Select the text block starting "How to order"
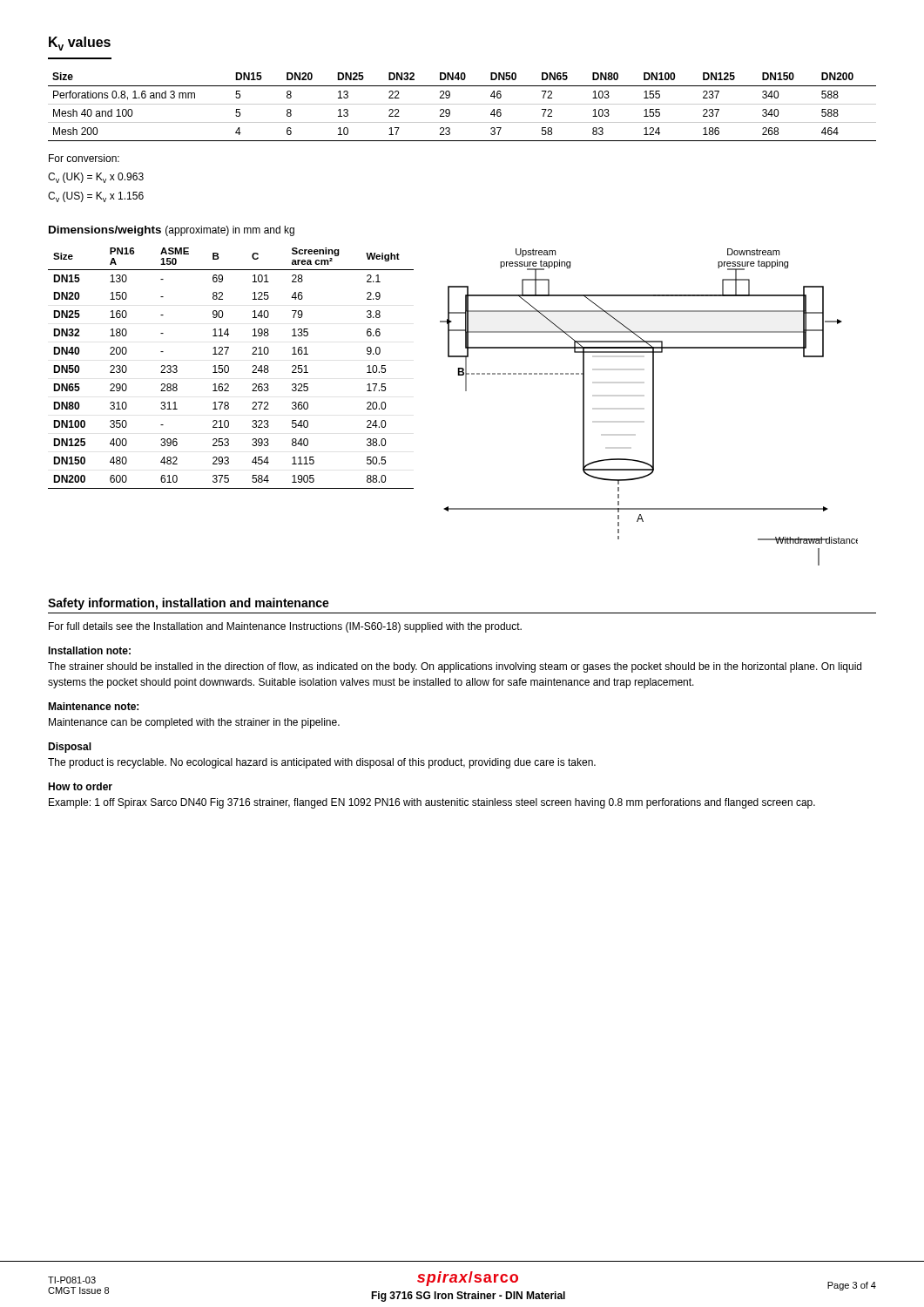Image resolution: width=924 pixels, height=1307 pixels. point(80,787)
